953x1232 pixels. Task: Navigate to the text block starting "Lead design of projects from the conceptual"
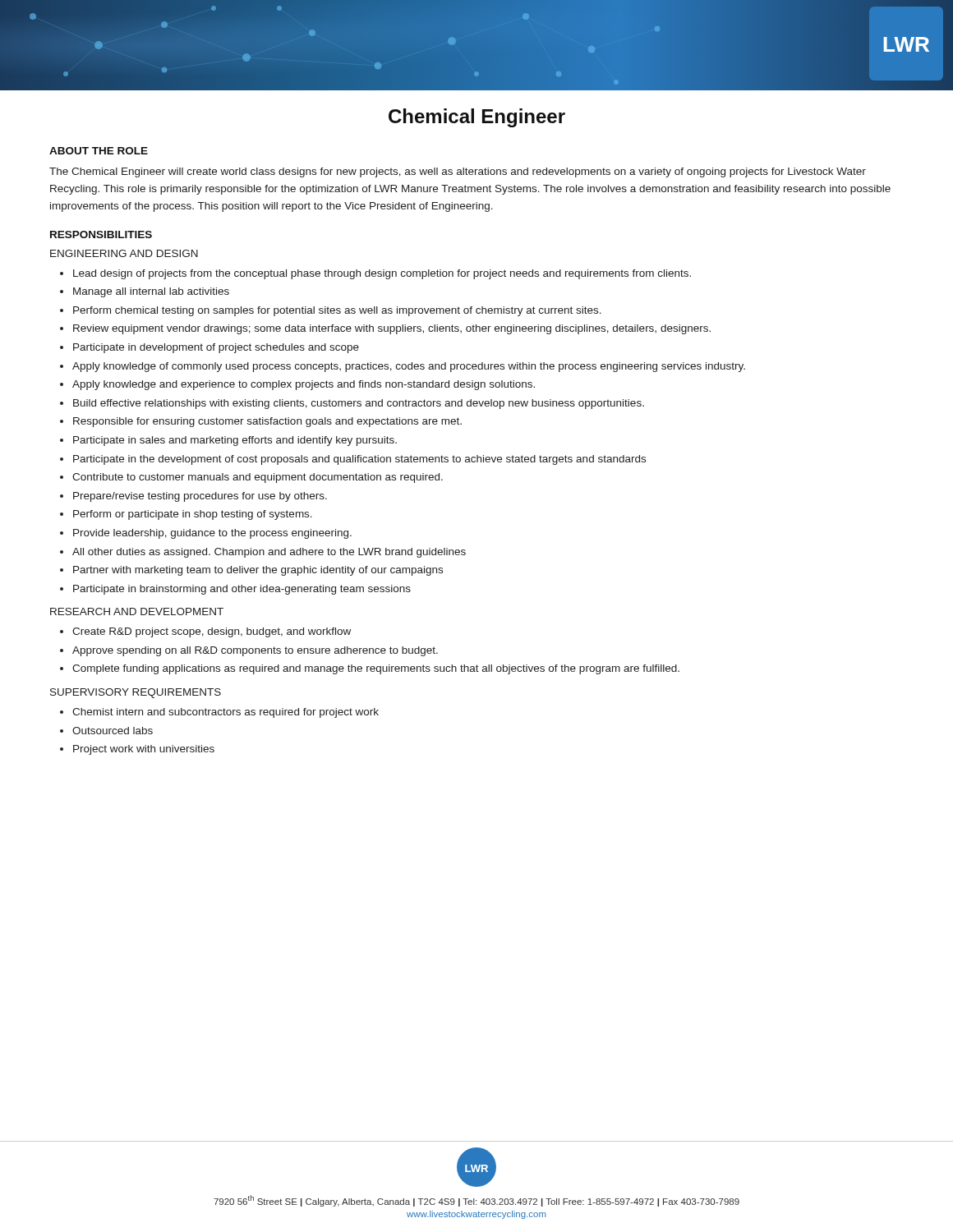tap(476, 273)
